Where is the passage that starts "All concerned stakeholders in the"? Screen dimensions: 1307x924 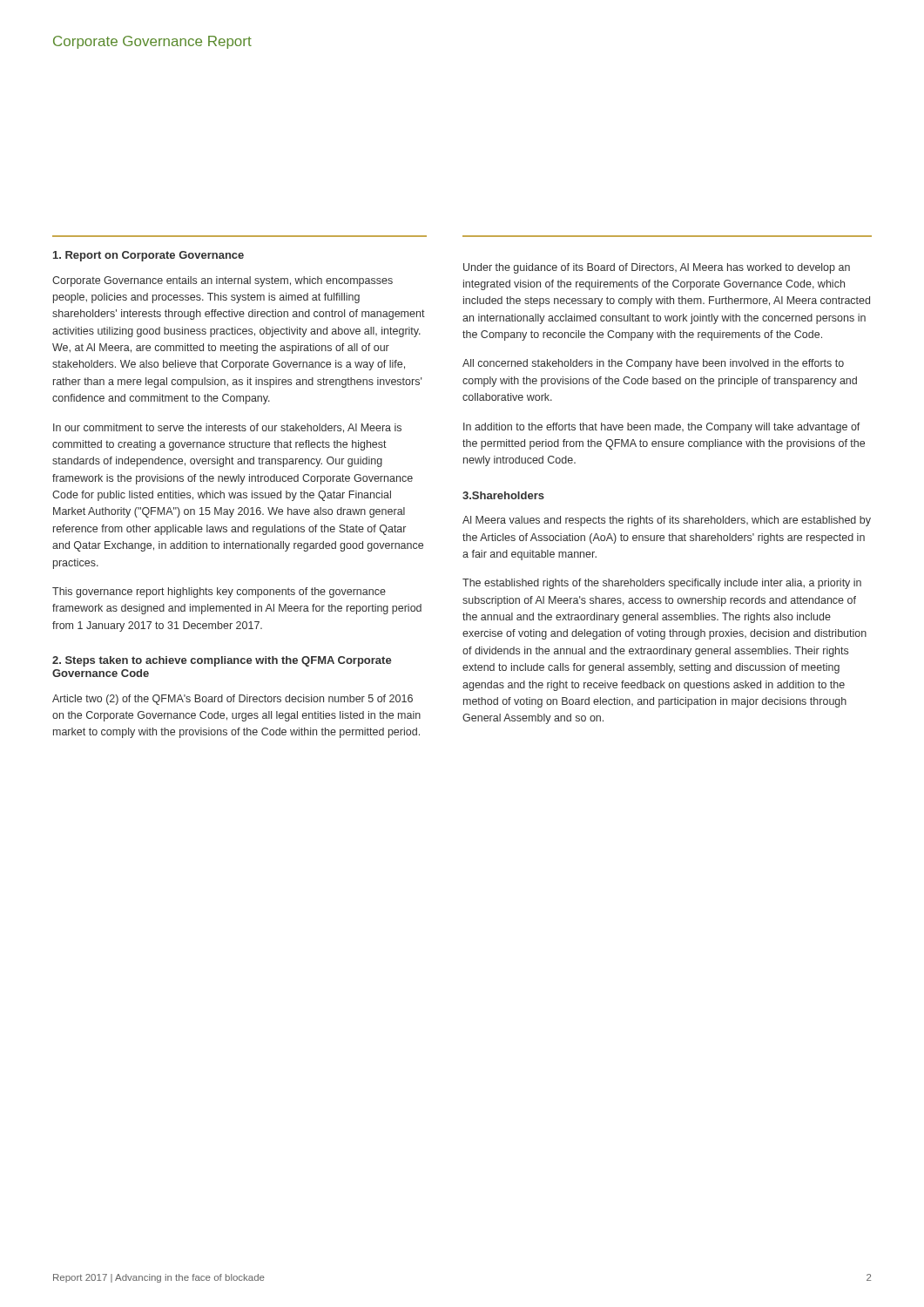667,381
